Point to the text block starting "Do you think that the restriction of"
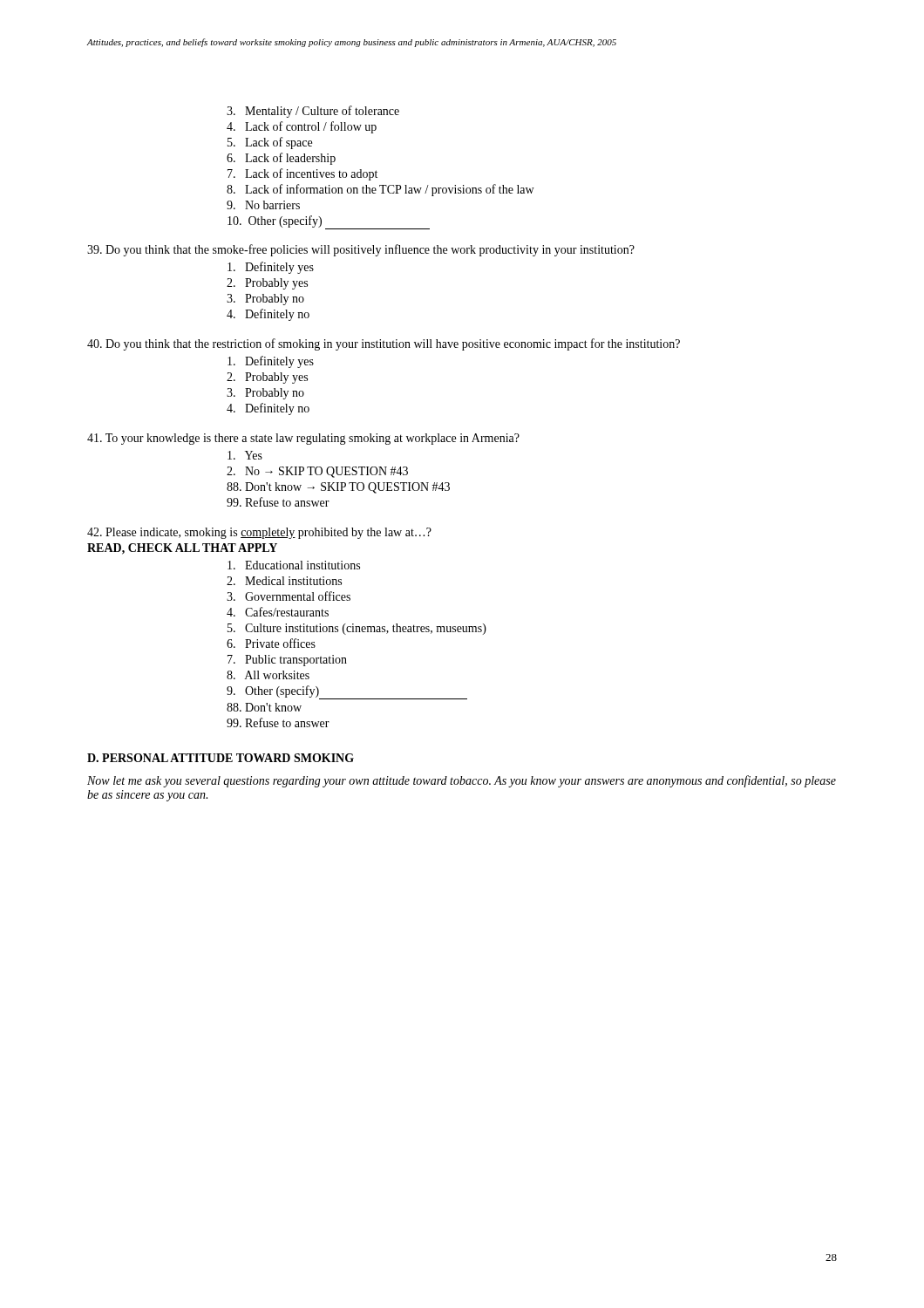This screenshot has width=924, height=1308. click(x=384, y=344)
